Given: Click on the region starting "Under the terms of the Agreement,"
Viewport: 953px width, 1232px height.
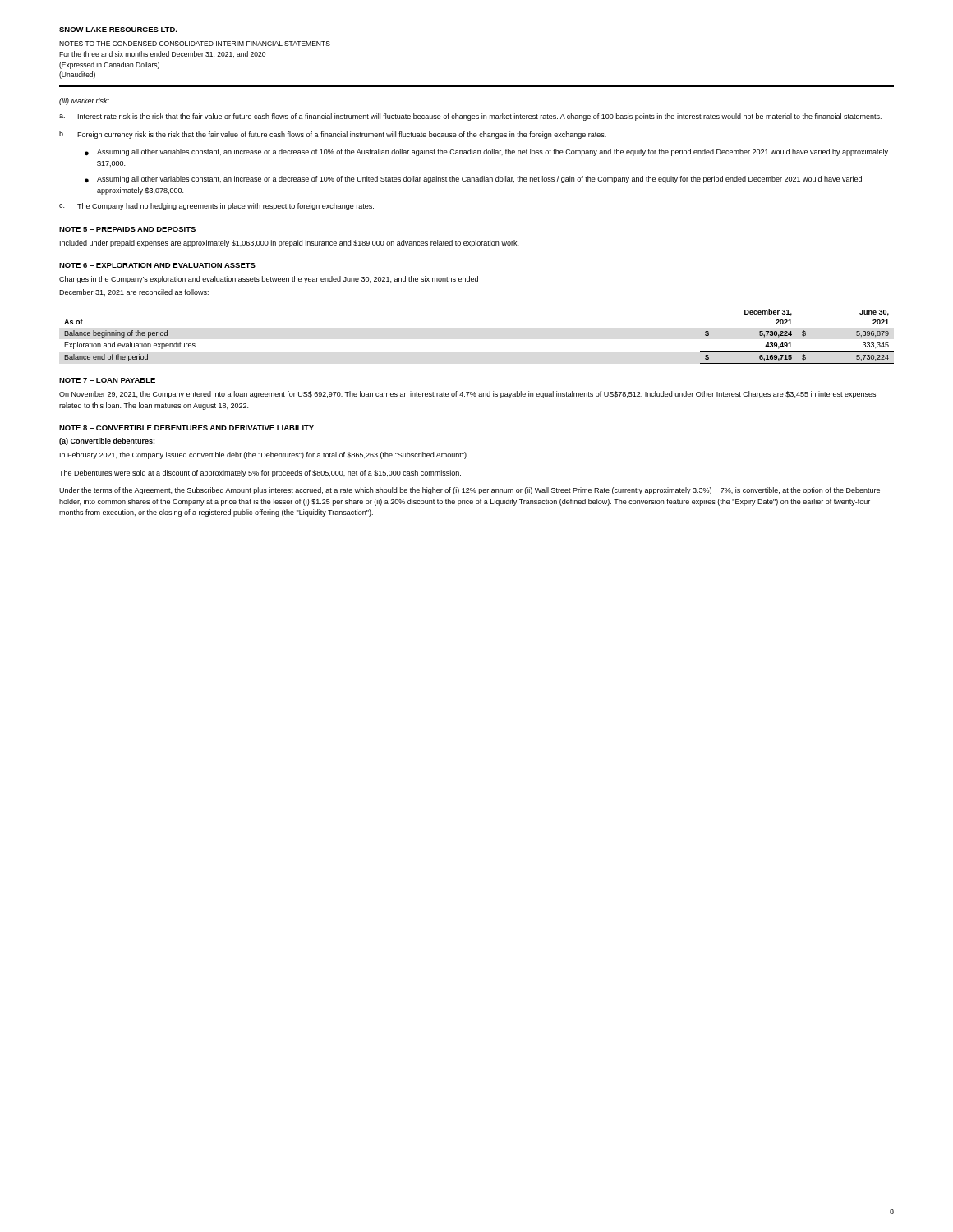Looking at the screenshot, I should point(470,501).
